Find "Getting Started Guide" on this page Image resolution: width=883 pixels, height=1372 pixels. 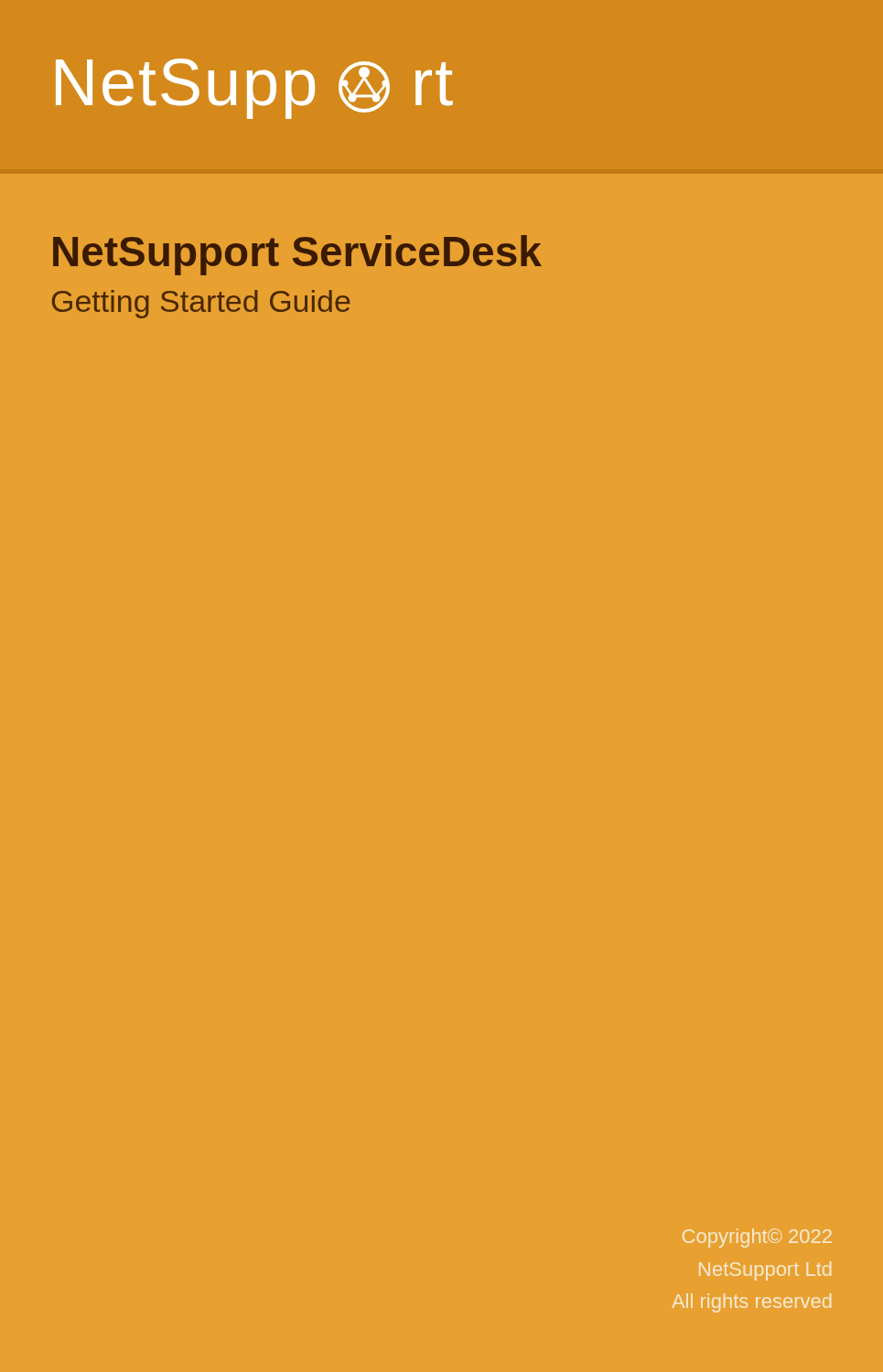click(201, 301)
